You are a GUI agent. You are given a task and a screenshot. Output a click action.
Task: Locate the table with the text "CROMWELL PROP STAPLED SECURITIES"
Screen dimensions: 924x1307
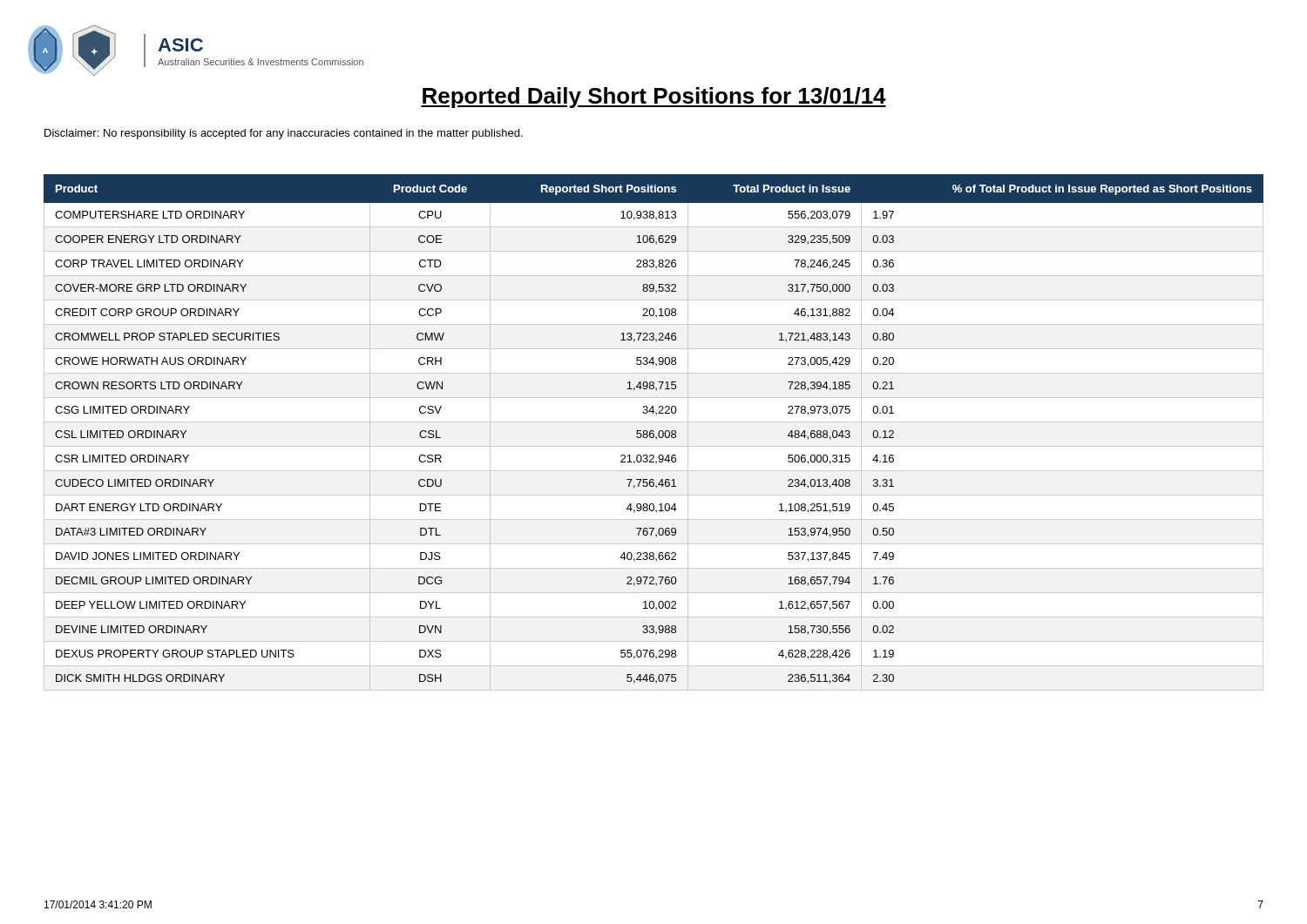(654, 432)
